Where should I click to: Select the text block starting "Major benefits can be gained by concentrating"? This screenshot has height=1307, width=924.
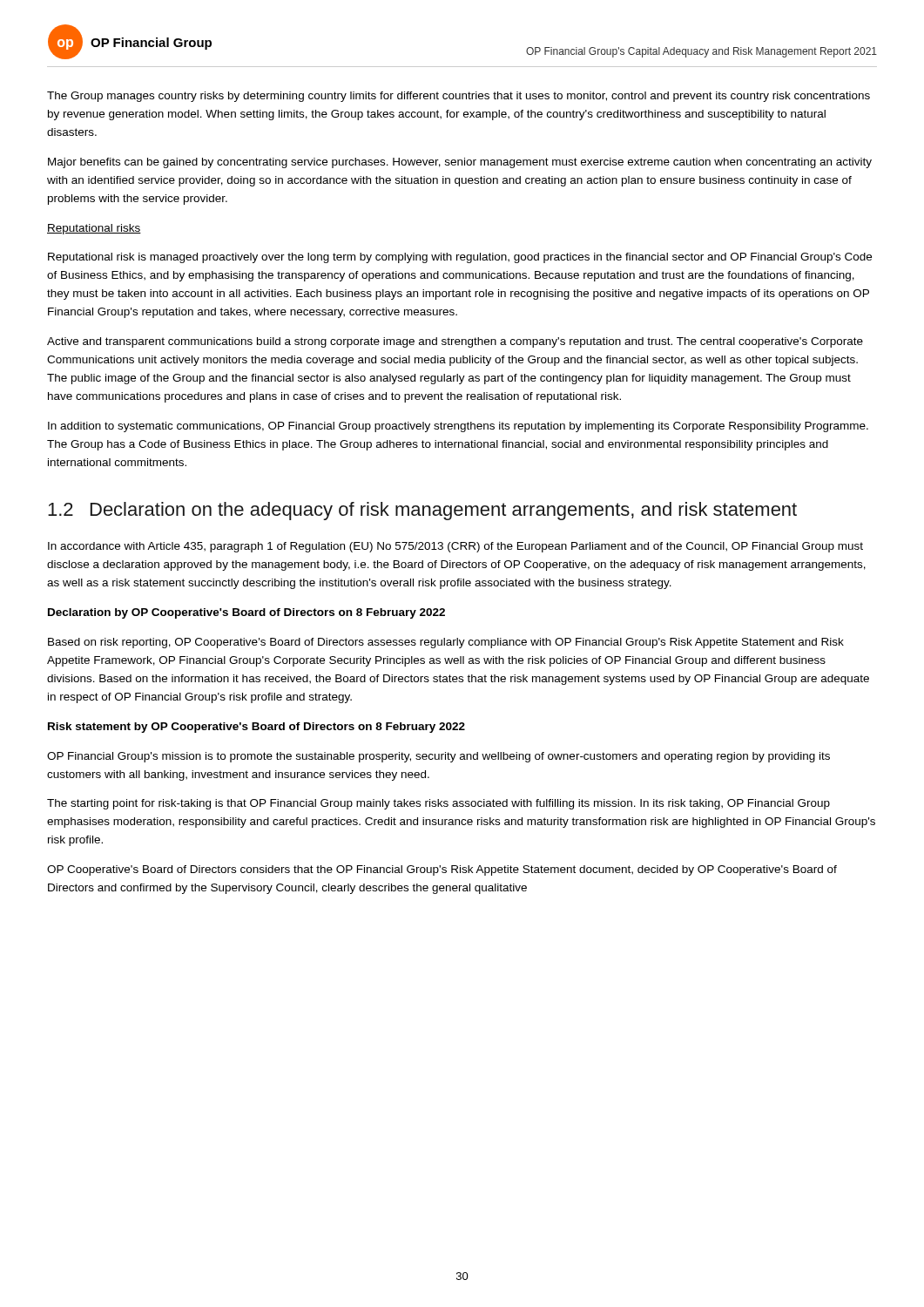pyautogui.click(x=462, y=180)
